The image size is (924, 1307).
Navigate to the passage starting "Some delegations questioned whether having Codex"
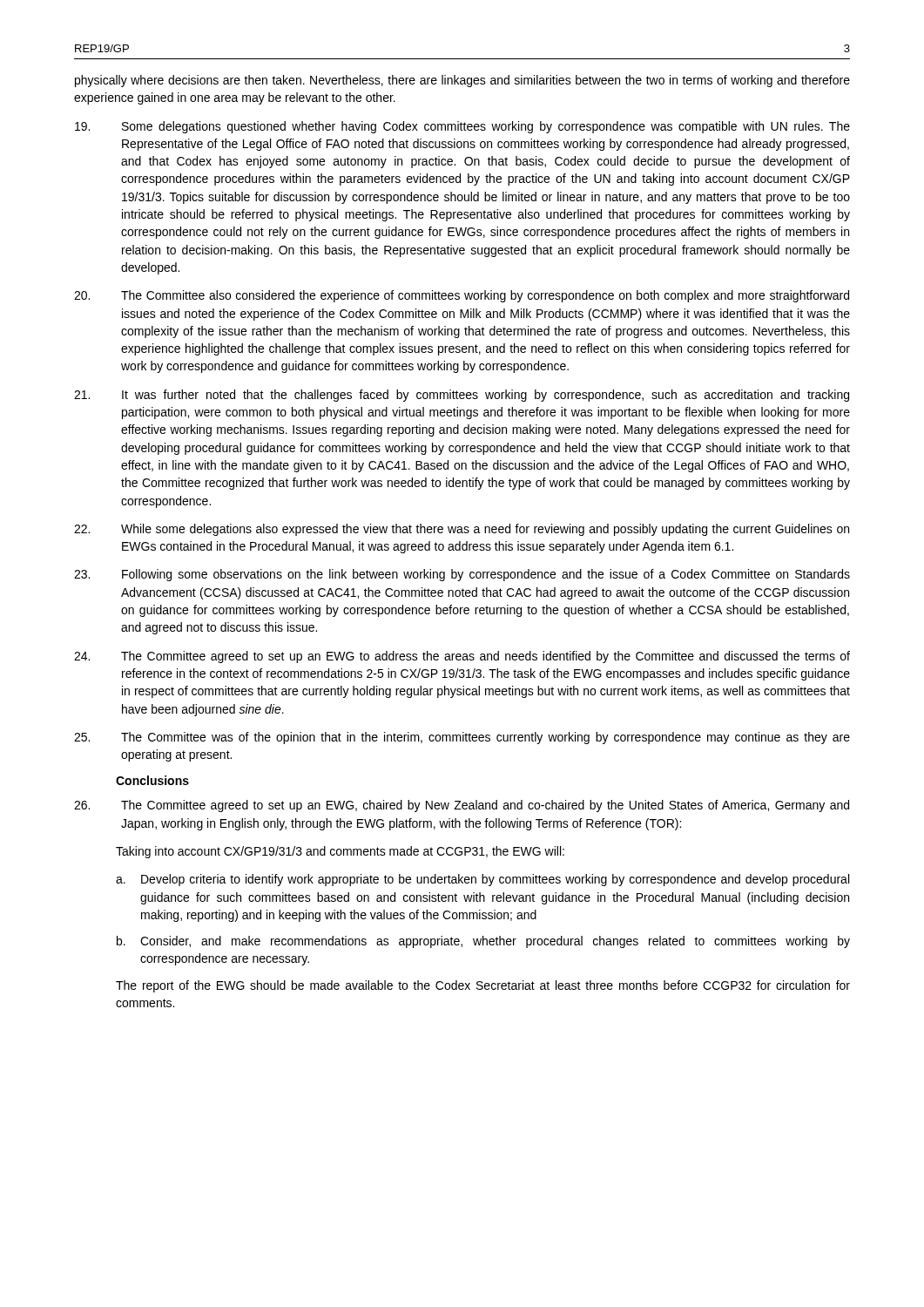(x=462, y=197)
